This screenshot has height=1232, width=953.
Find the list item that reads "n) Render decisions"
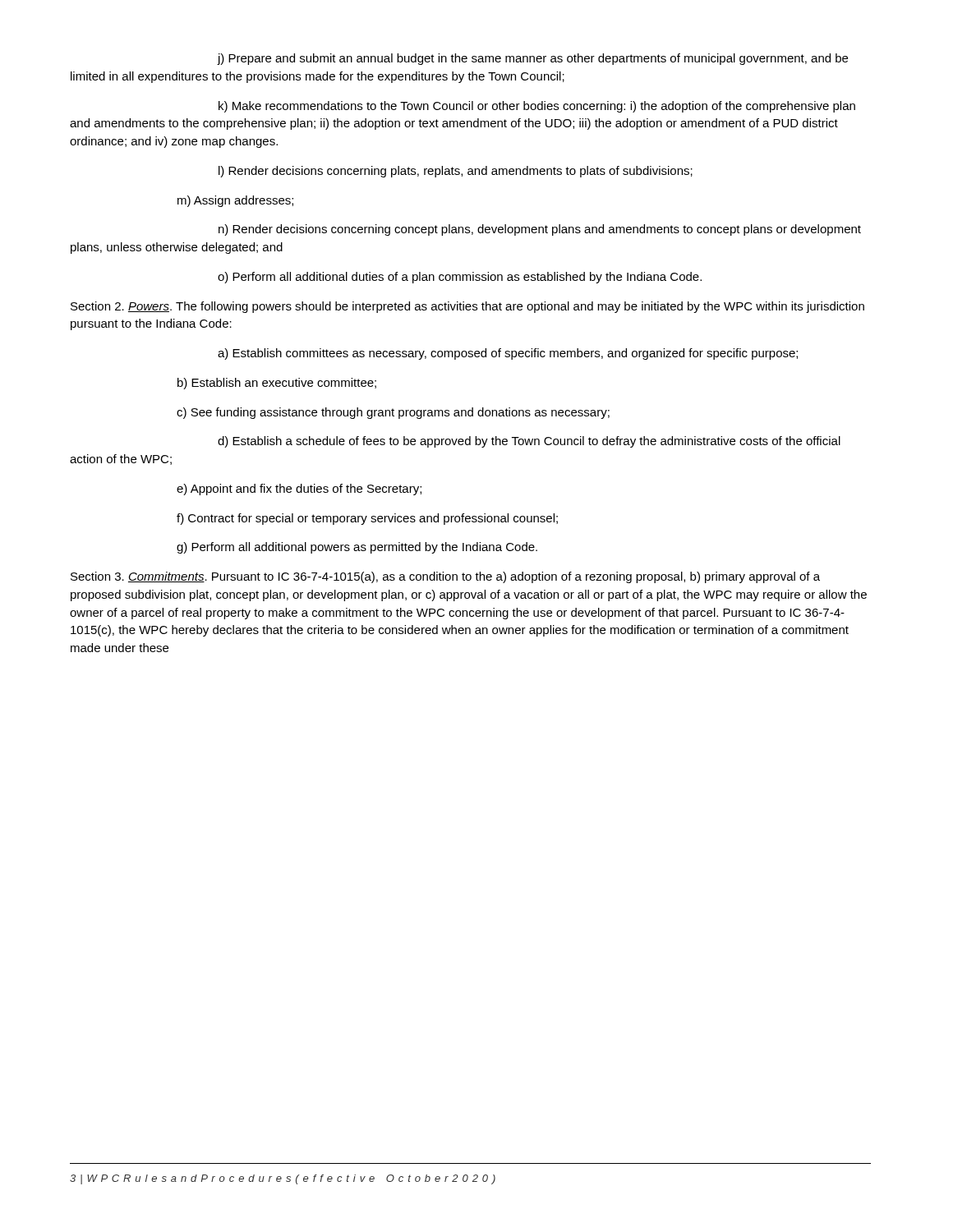point(470,238)
